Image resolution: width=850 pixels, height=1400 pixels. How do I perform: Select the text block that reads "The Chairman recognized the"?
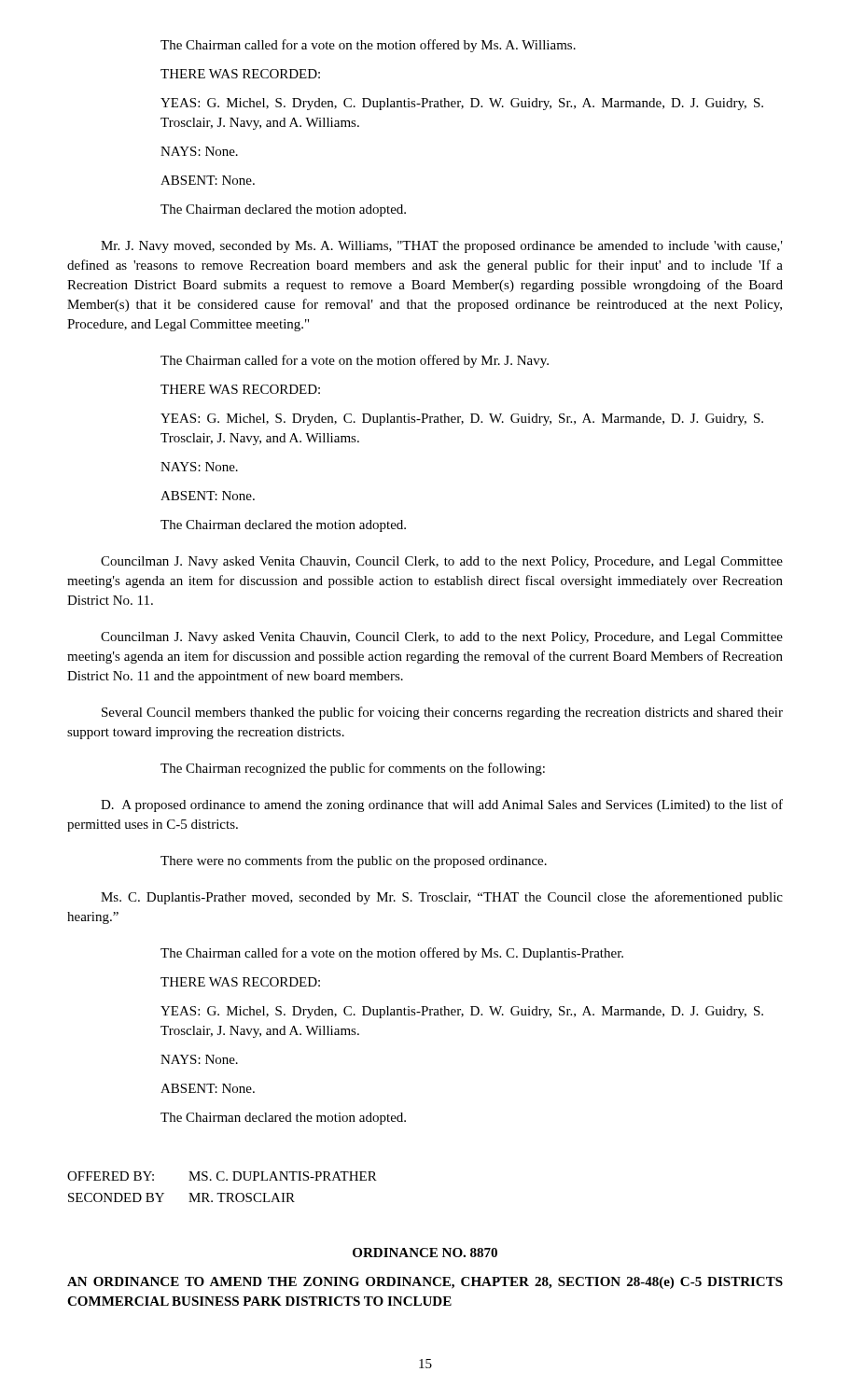tap(462, 769)
